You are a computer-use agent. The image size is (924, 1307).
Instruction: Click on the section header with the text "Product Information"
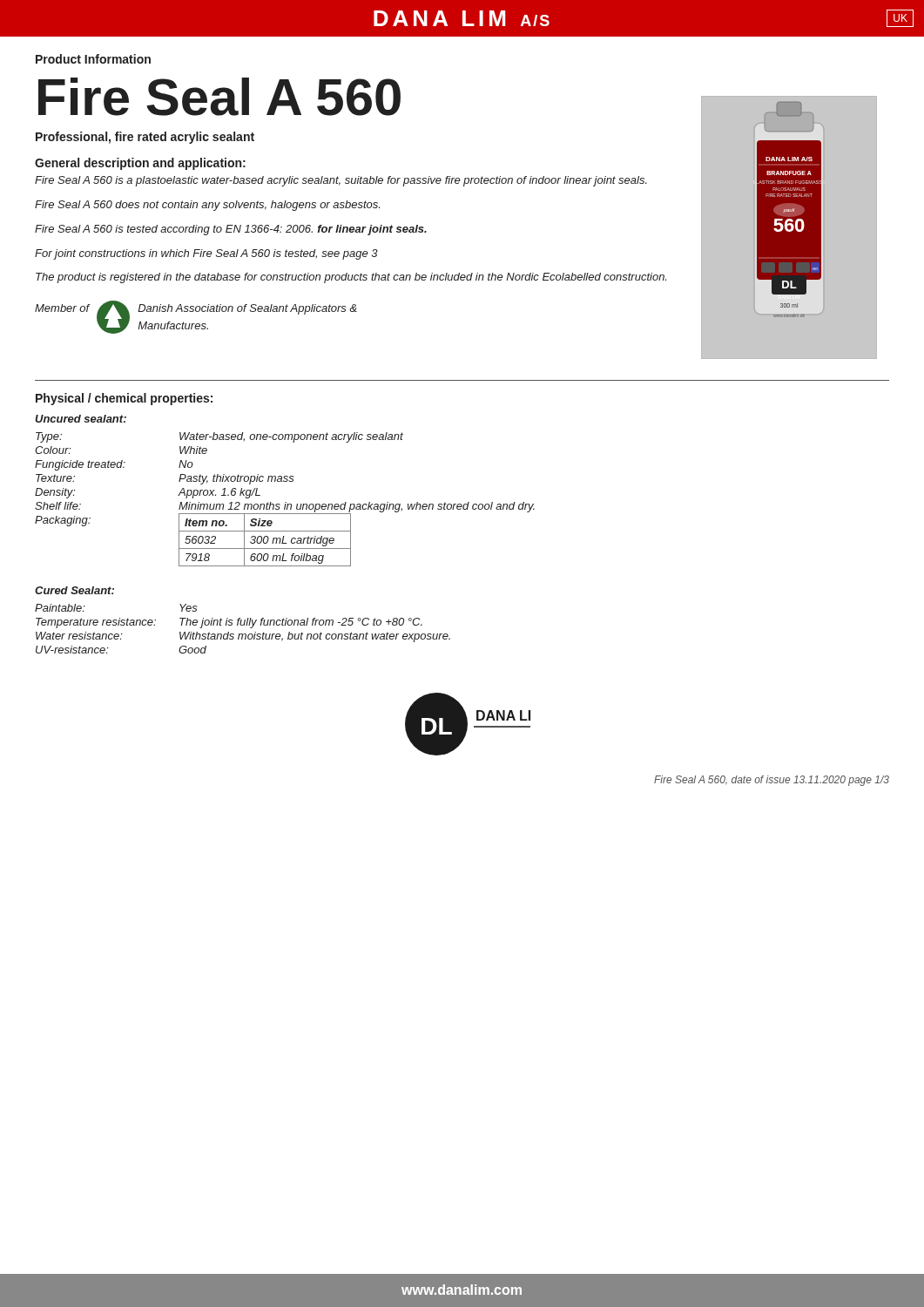[93, 59]
